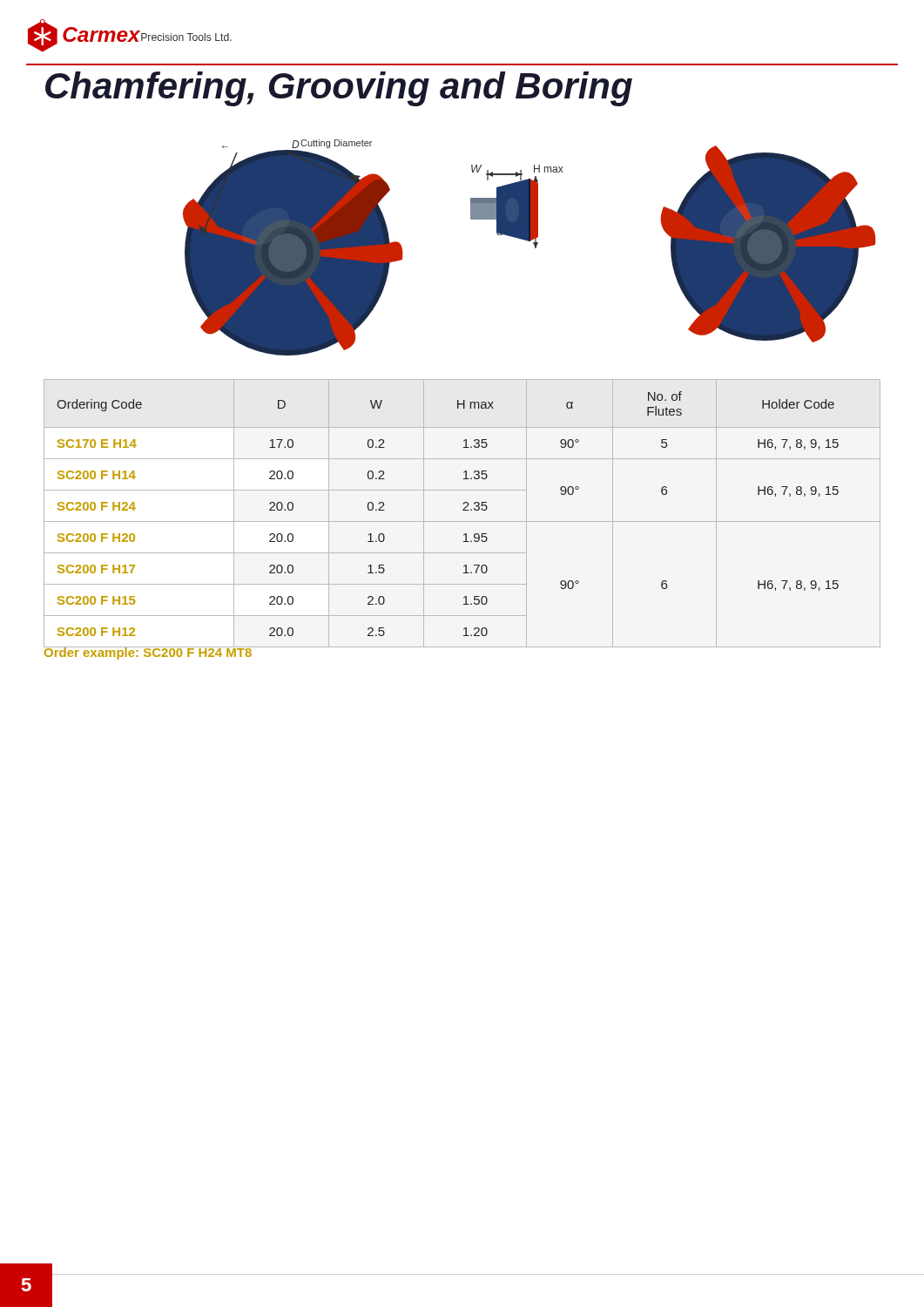Locate the table with the text "H max"

[x=462, y=513]
